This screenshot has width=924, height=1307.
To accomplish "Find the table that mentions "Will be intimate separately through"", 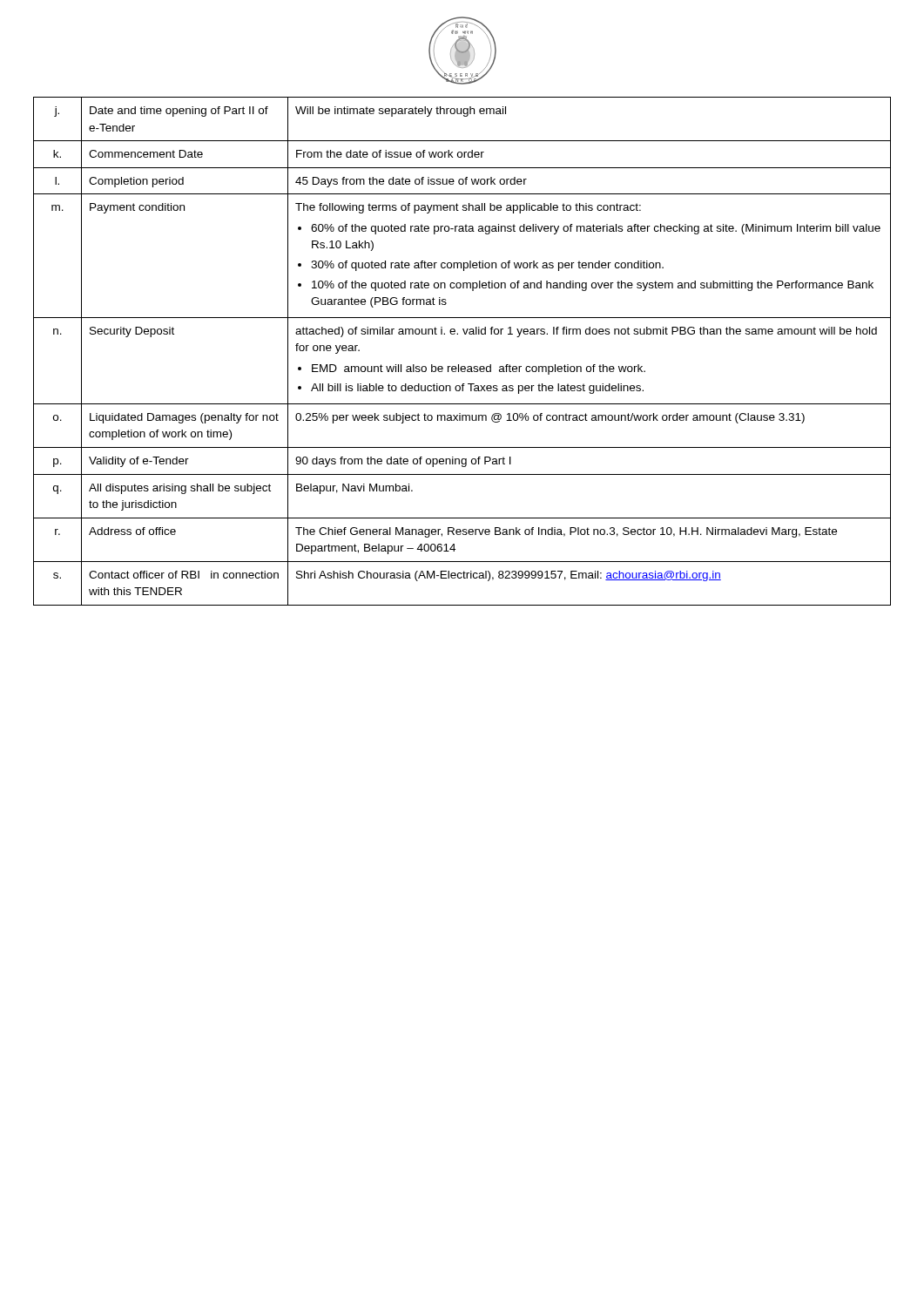I will (462, 351).
